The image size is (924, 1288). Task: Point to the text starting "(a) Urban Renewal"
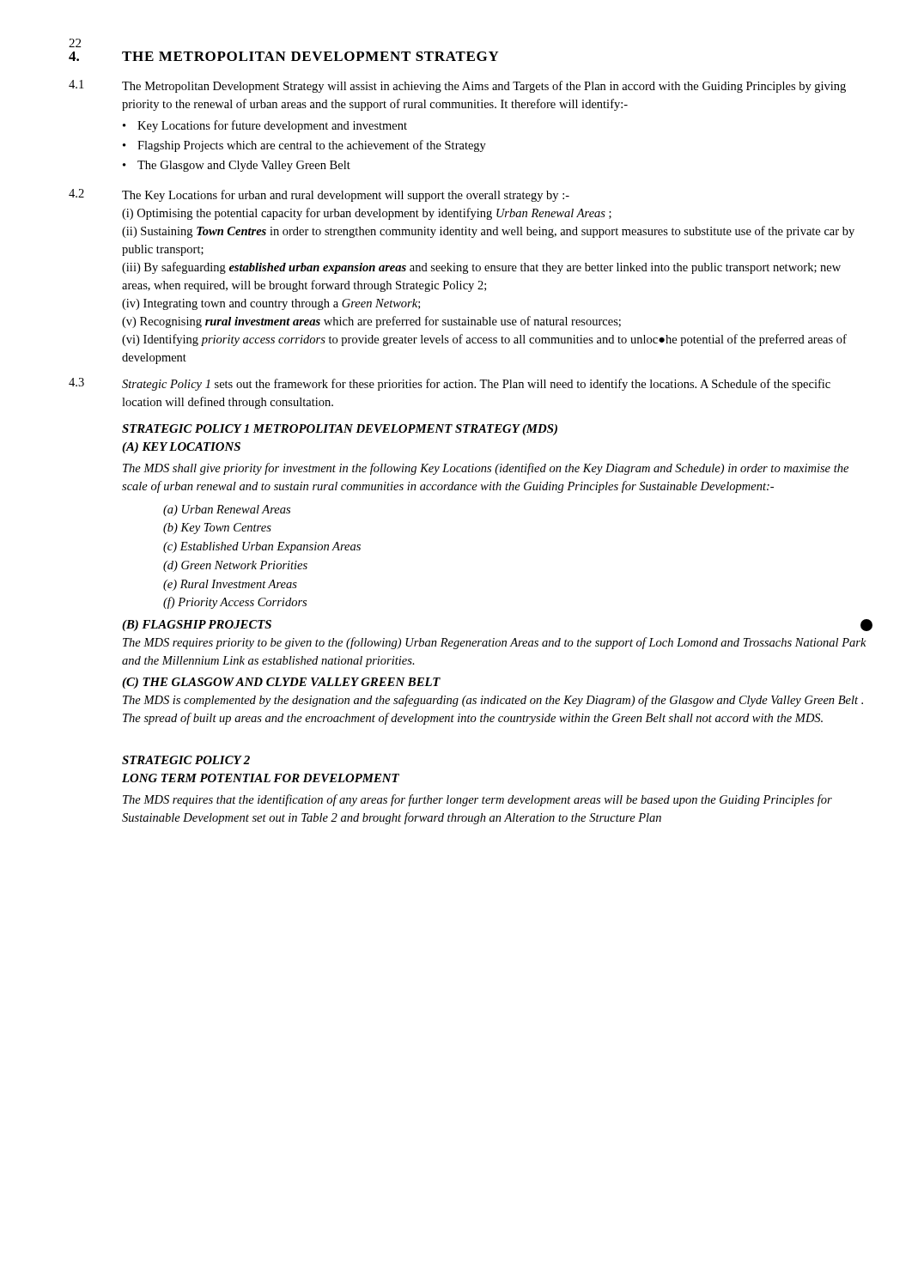(227, 509)
